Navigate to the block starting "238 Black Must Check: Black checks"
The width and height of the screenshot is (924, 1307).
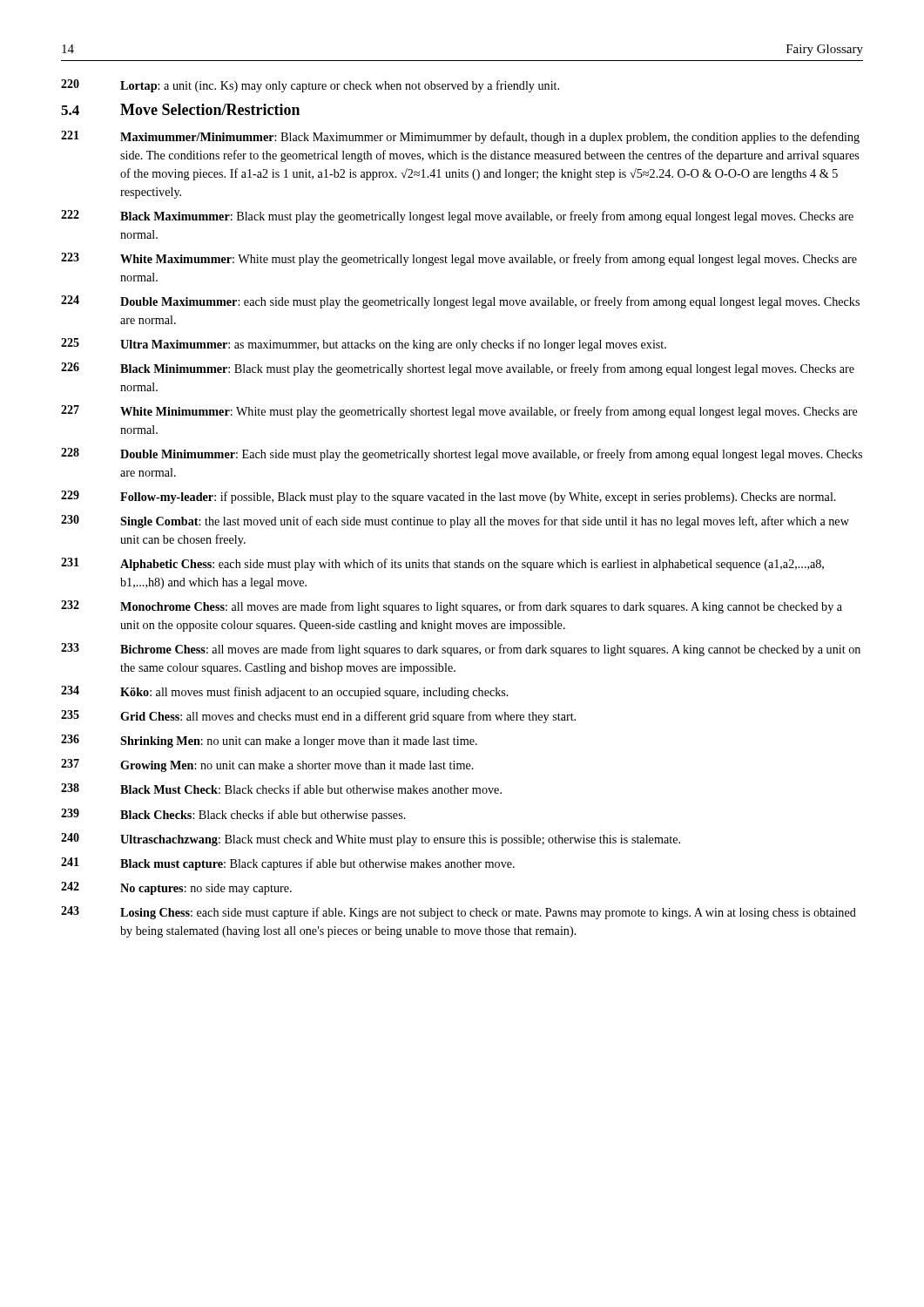tap(462, 790)
